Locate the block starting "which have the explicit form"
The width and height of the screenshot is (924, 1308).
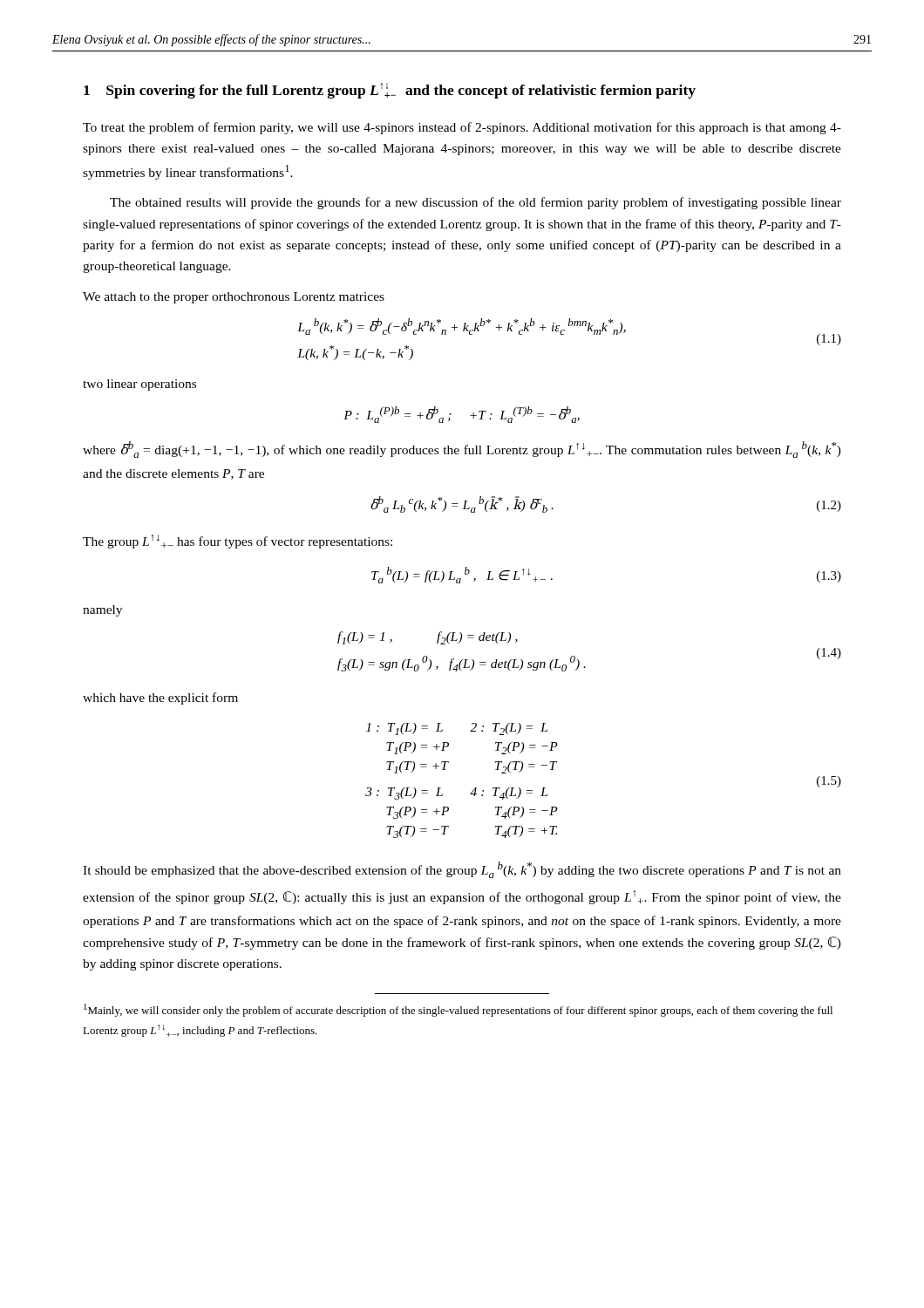[x=160, y=698]
